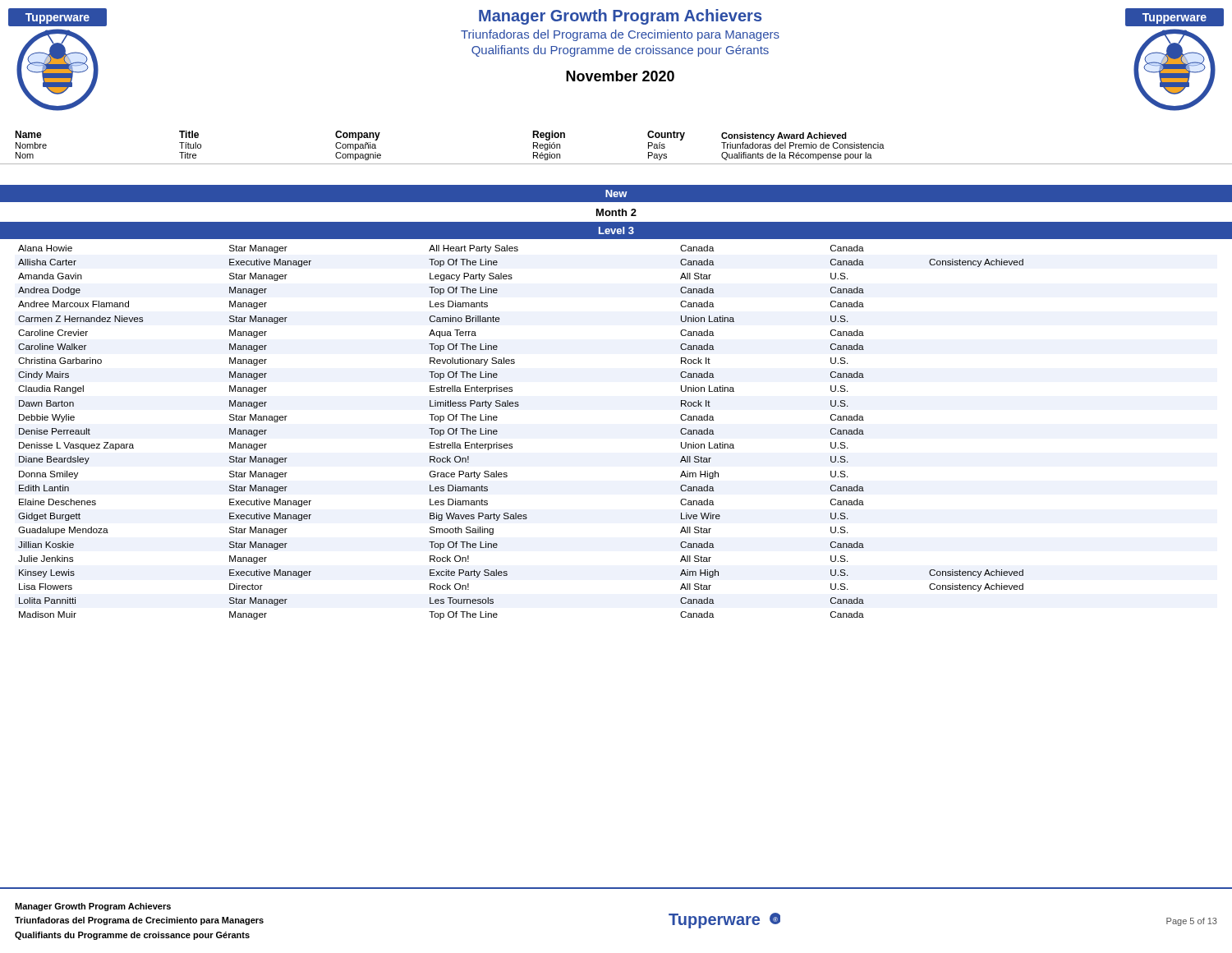Click on the table containing "Cindy Mairs"

click(616, 564)
